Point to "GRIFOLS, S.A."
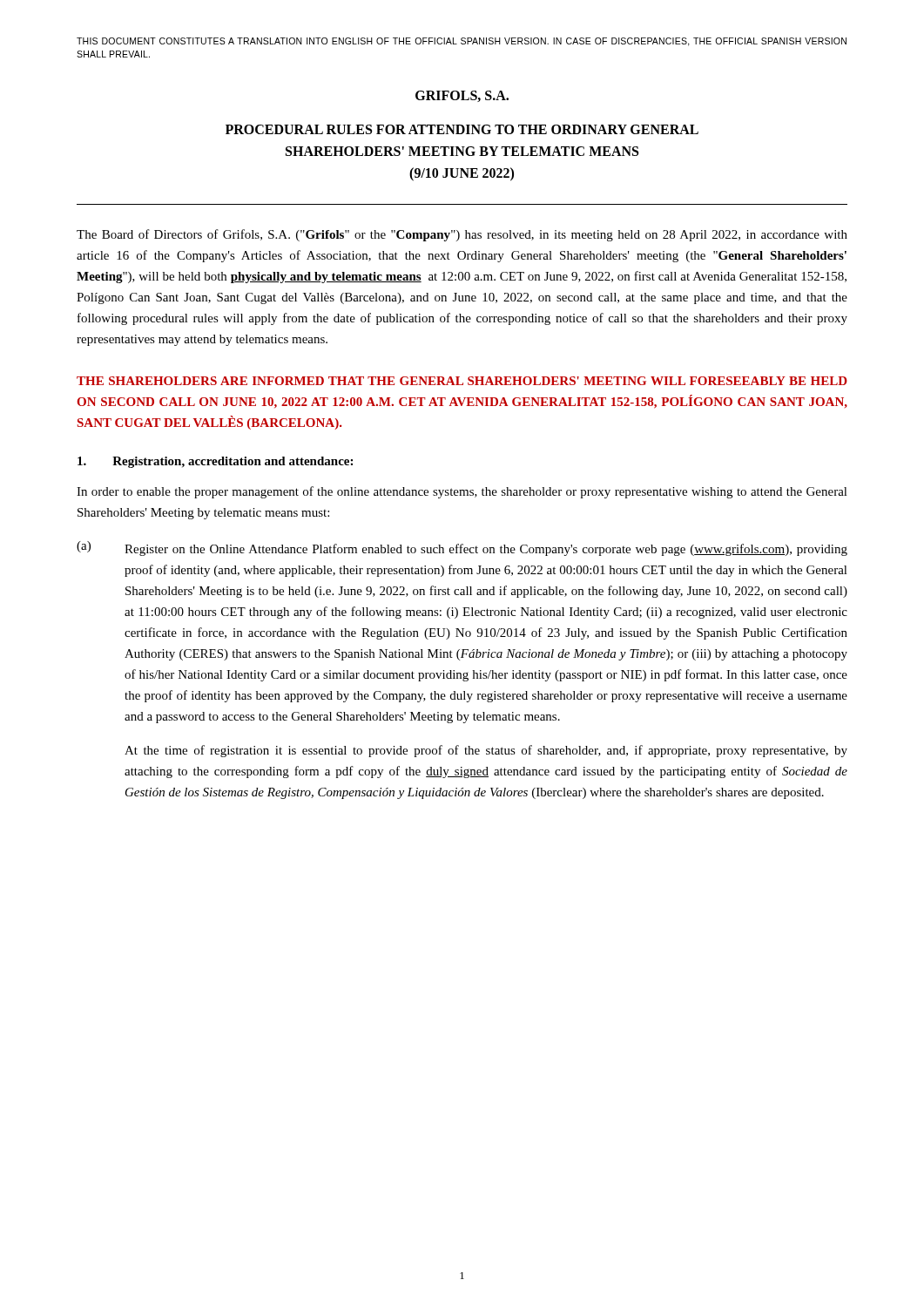Screen dimensions: 1307x924 coord(462,96)
